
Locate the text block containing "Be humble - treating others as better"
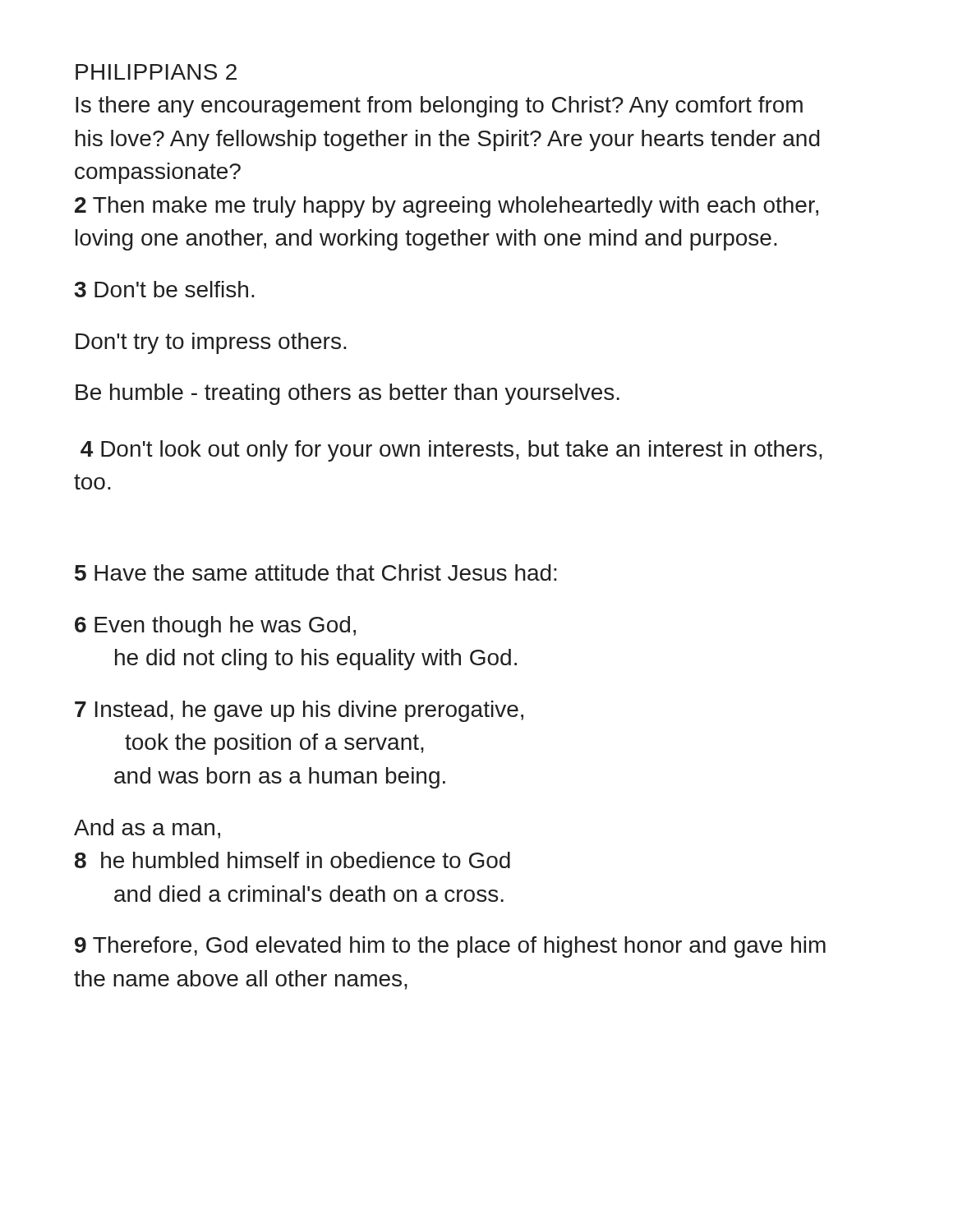pos(348,392)
